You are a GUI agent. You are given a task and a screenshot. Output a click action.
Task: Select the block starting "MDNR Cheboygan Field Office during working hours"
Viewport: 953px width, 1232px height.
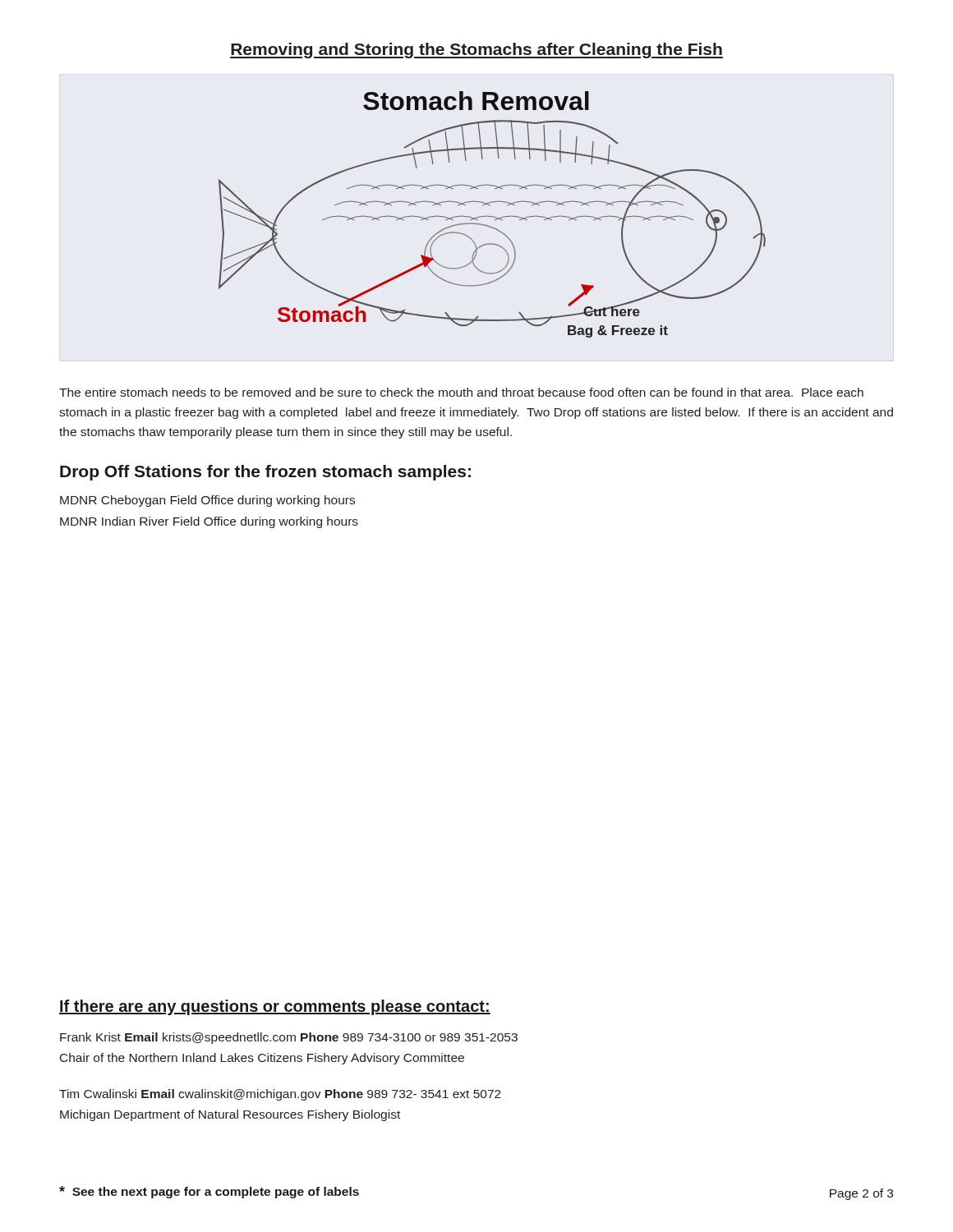[207, 500]
